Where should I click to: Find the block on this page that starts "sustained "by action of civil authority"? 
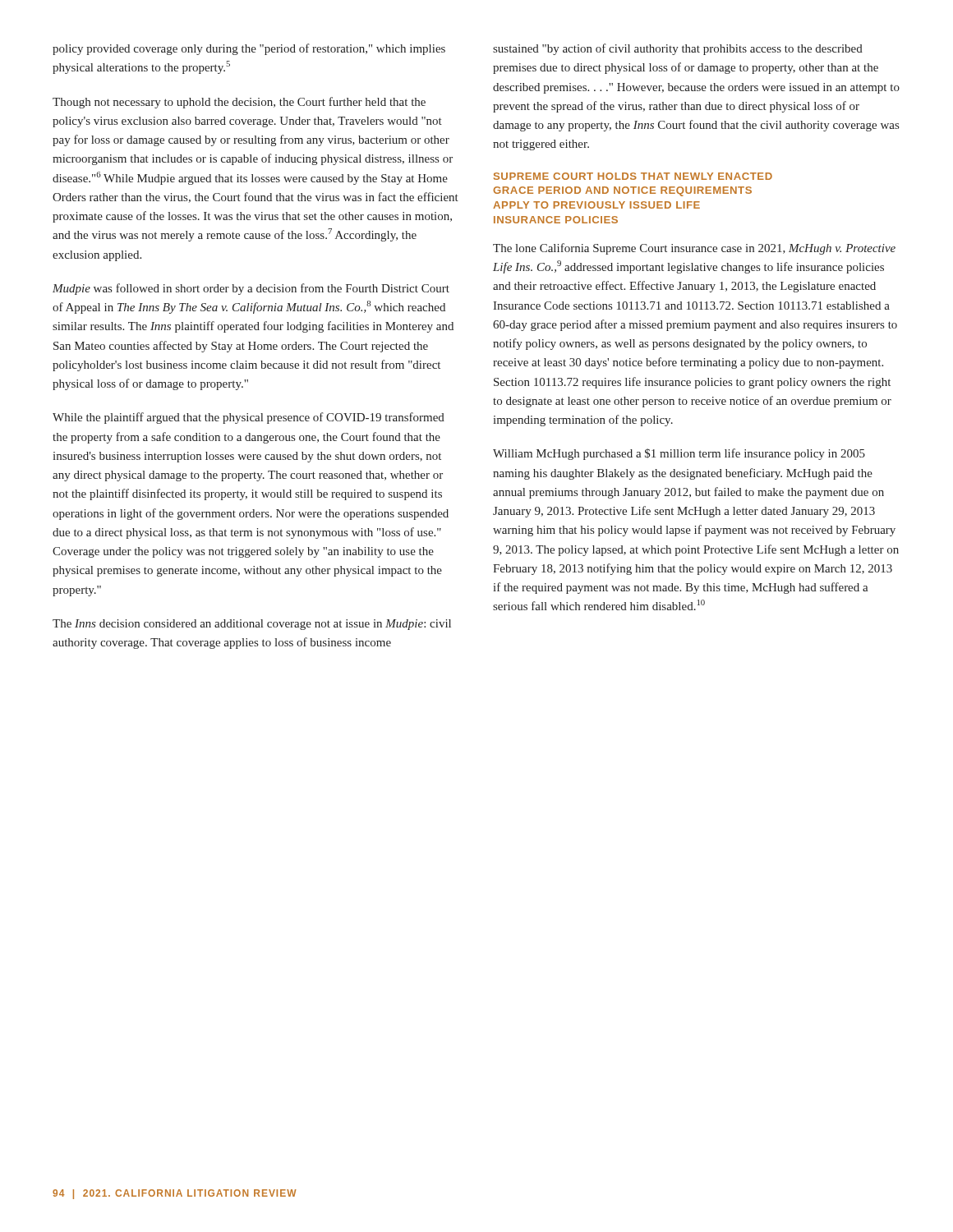coord(697,97)
